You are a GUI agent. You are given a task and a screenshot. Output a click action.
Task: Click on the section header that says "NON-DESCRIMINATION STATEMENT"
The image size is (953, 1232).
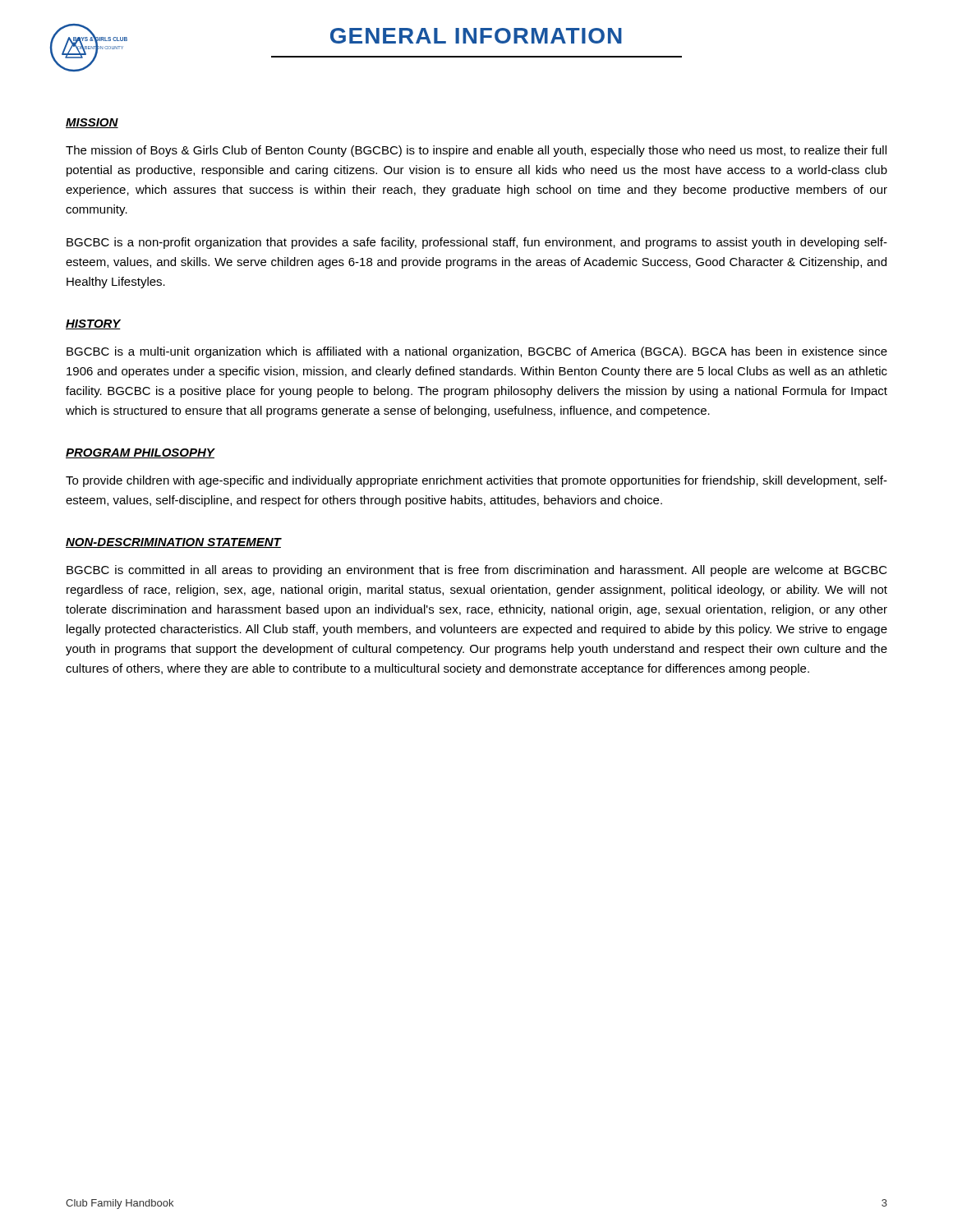(x=173, y=542)
